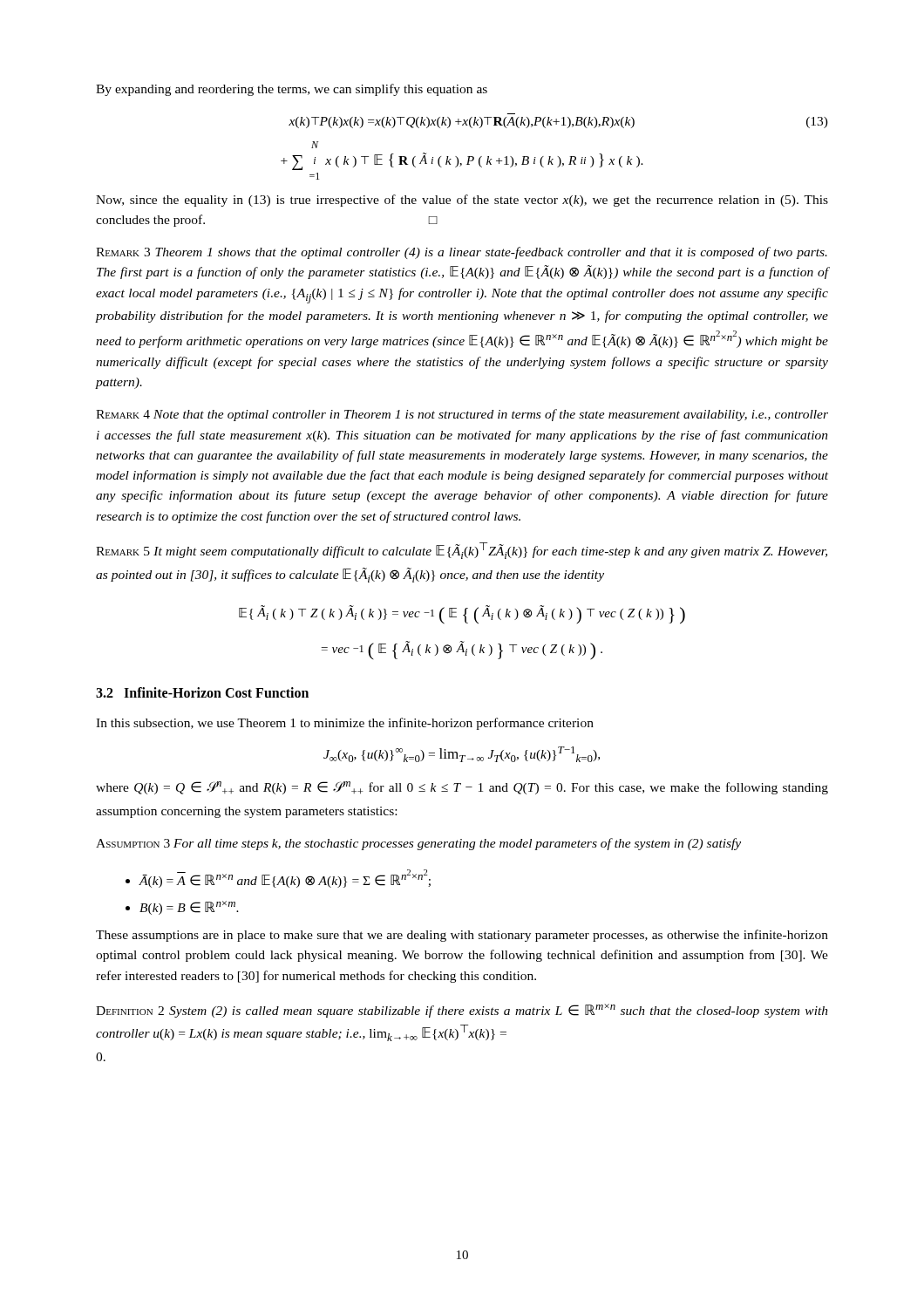Screen dimensions: 1308x924
Task: Select the text block with the text "In this subsection, we use Theorem 1"
Action: 462,723
